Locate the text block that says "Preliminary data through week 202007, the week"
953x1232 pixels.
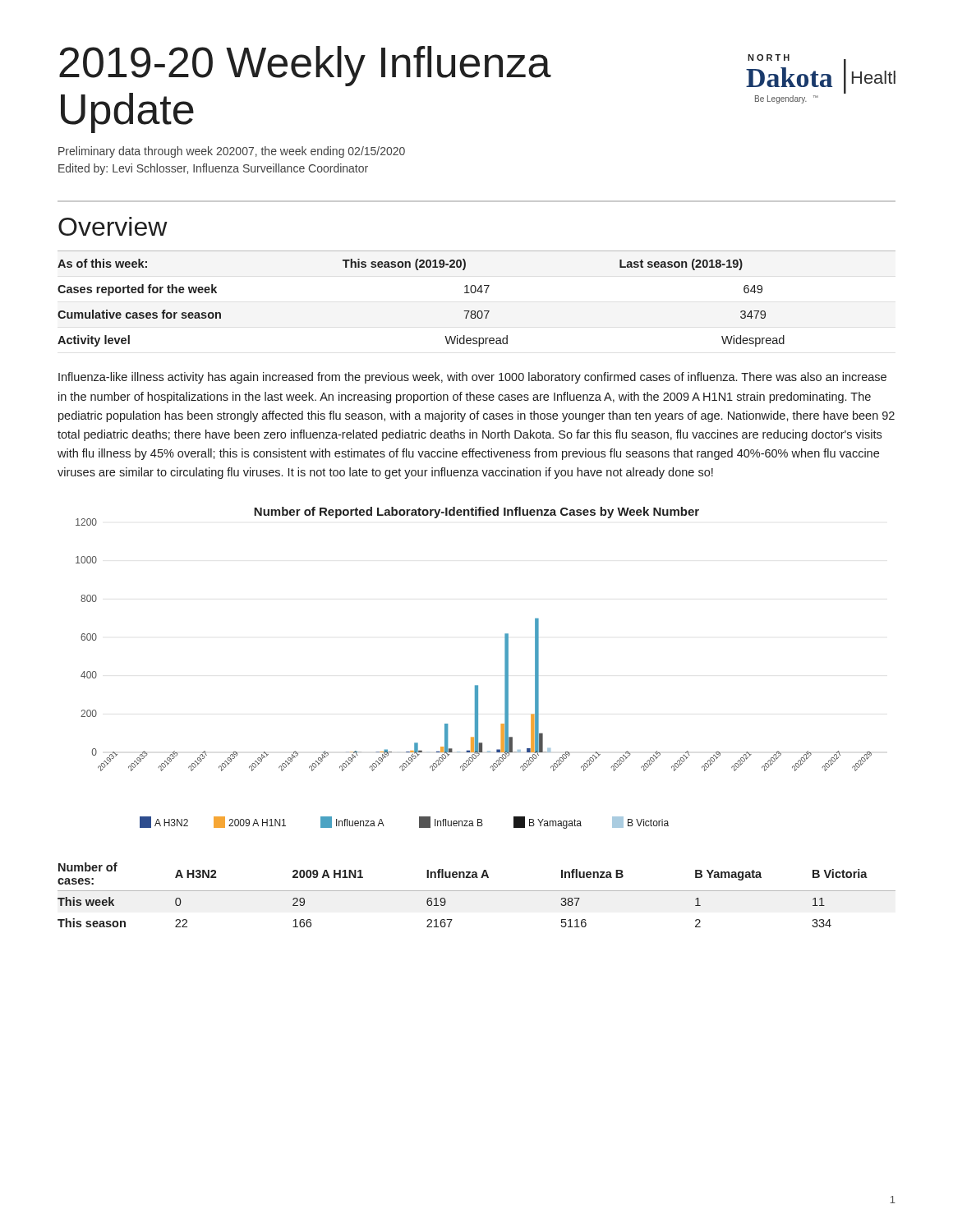tap(231, 160)
